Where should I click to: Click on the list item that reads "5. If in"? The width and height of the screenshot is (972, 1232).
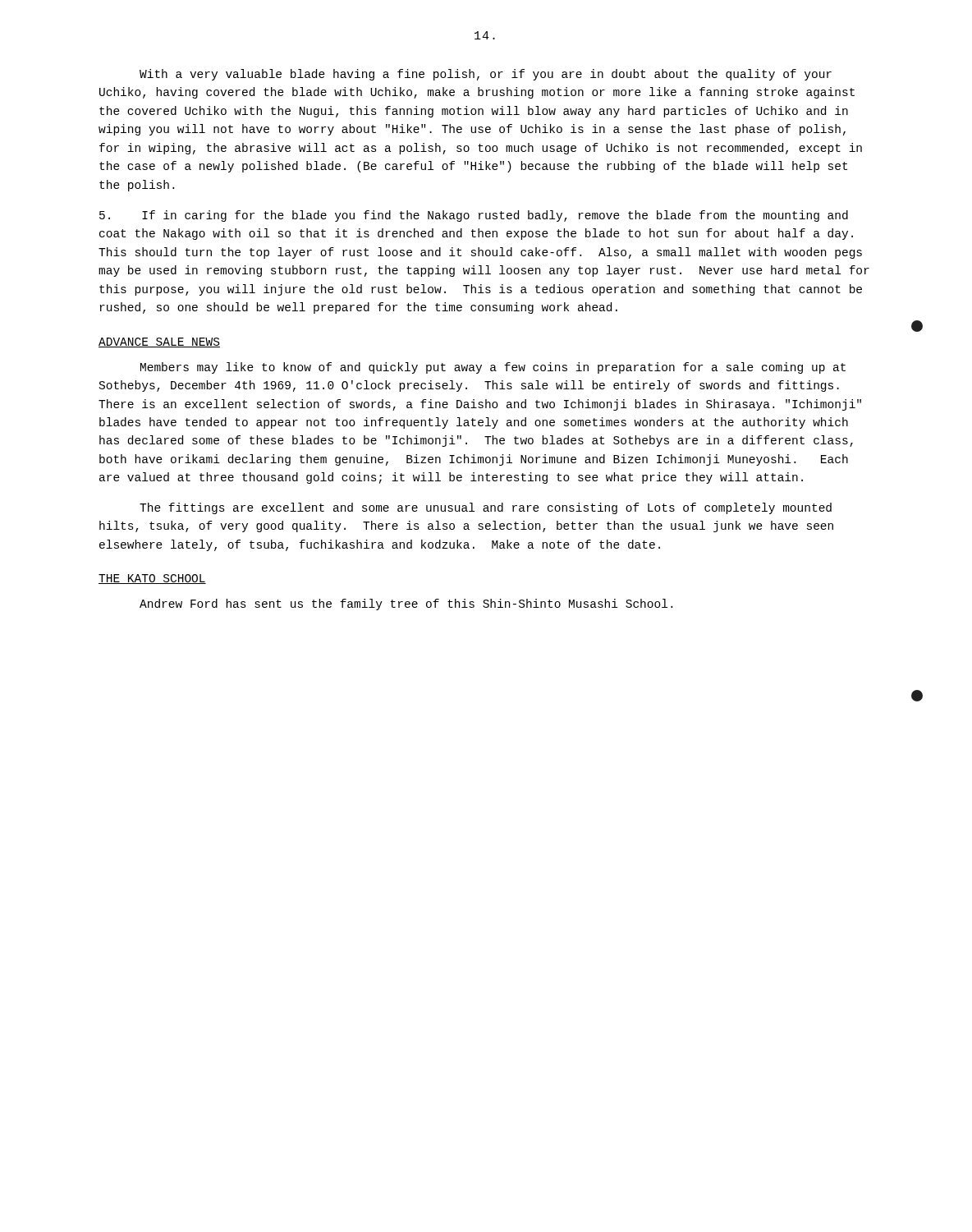(486, 262)
